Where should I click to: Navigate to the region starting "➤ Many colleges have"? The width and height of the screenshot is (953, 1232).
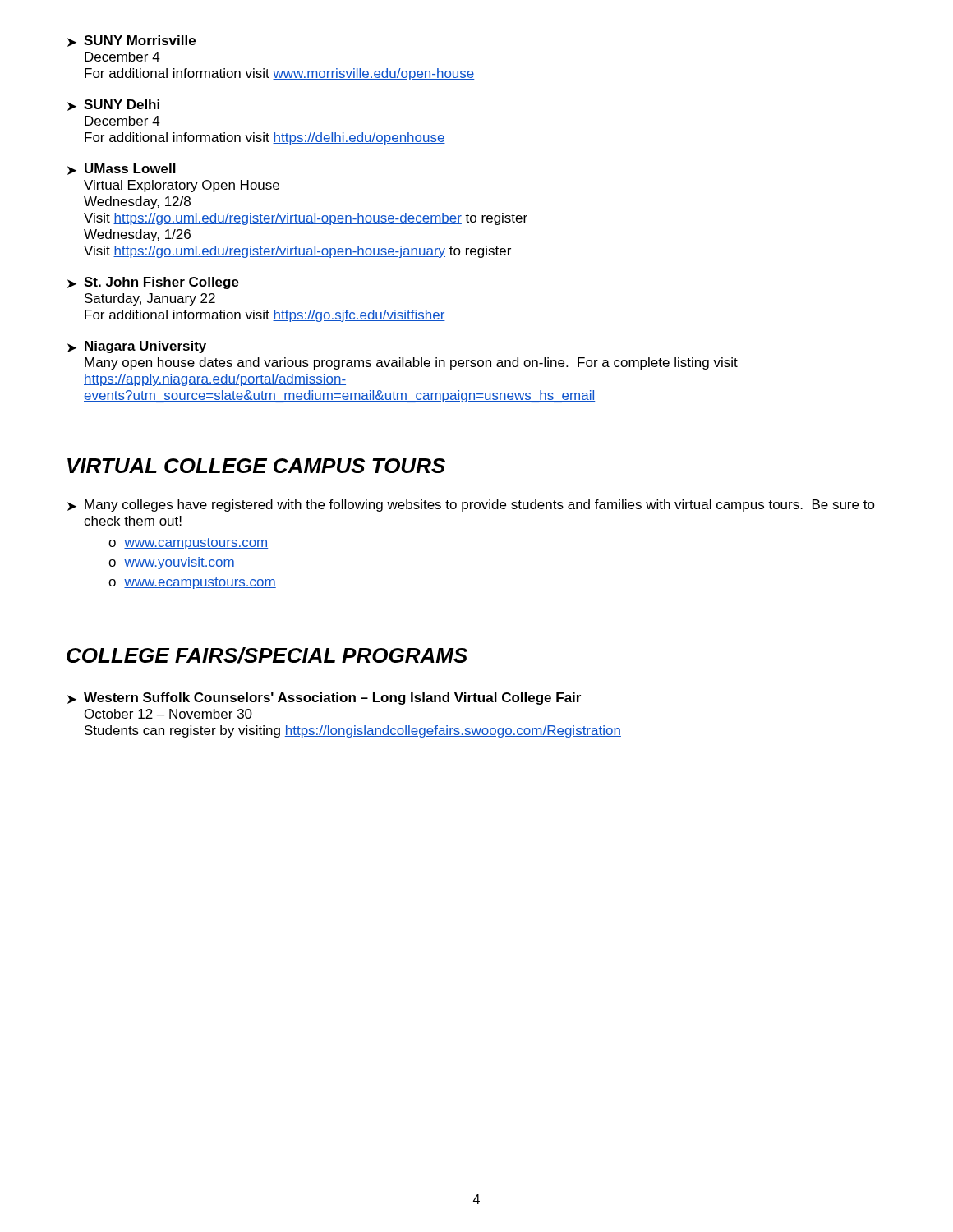pyautogui.click(x=471, y=506)
